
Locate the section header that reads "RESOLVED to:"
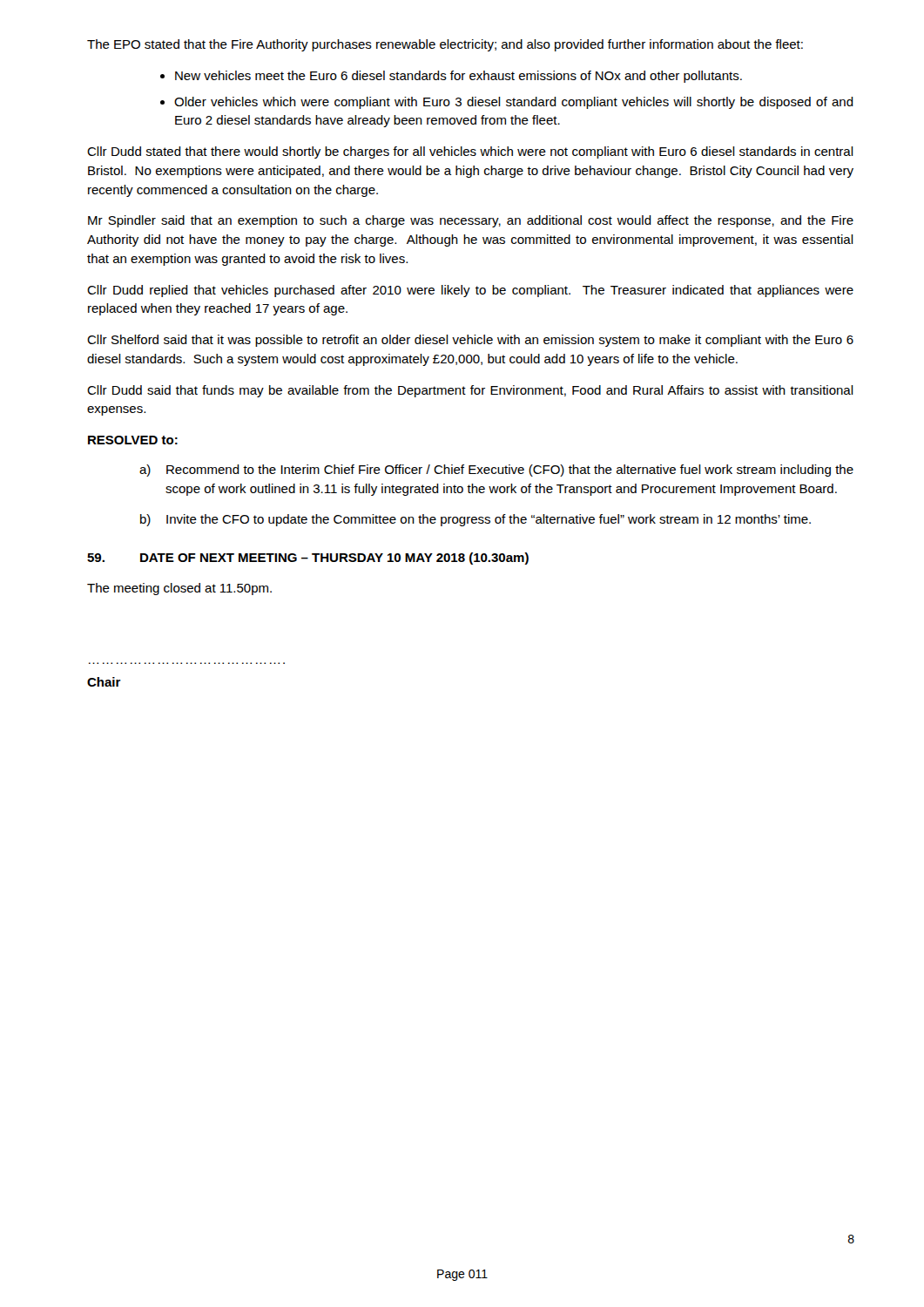[133, 440]
